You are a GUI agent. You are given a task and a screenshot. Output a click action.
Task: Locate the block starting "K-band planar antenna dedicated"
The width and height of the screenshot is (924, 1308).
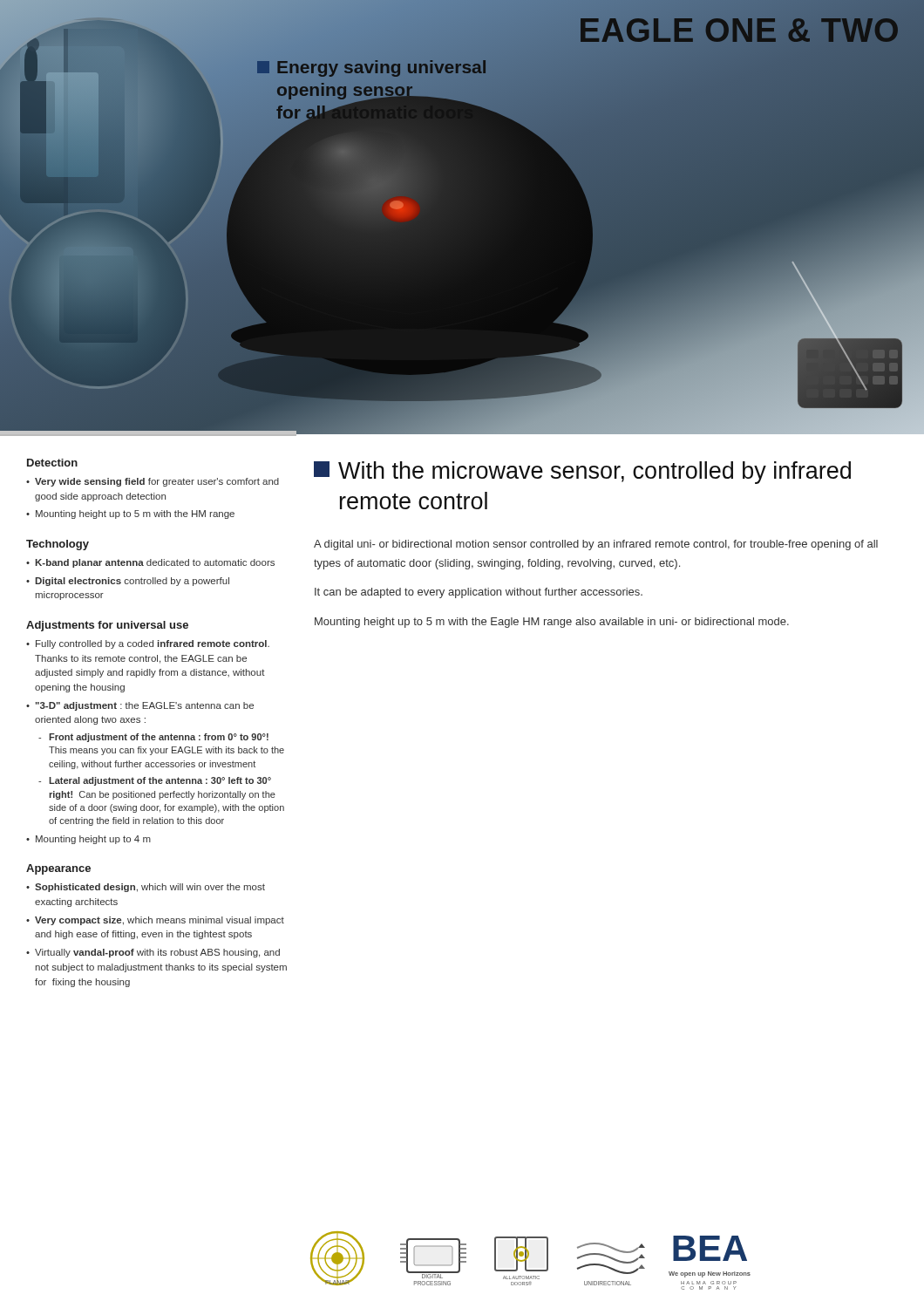coord(155,562)
